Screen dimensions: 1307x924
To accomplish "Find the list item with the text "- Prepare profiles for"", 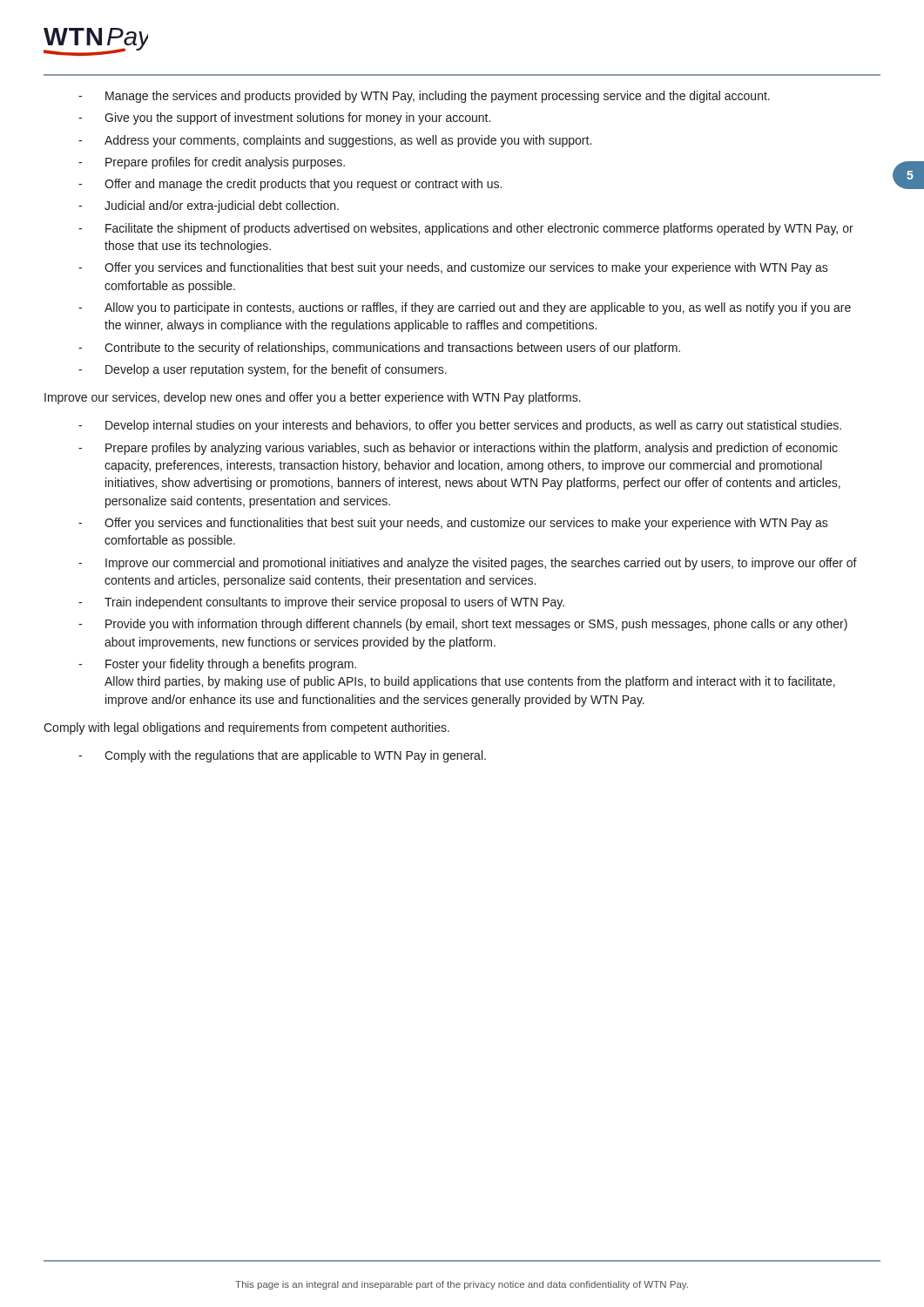I will pos(212,163).
